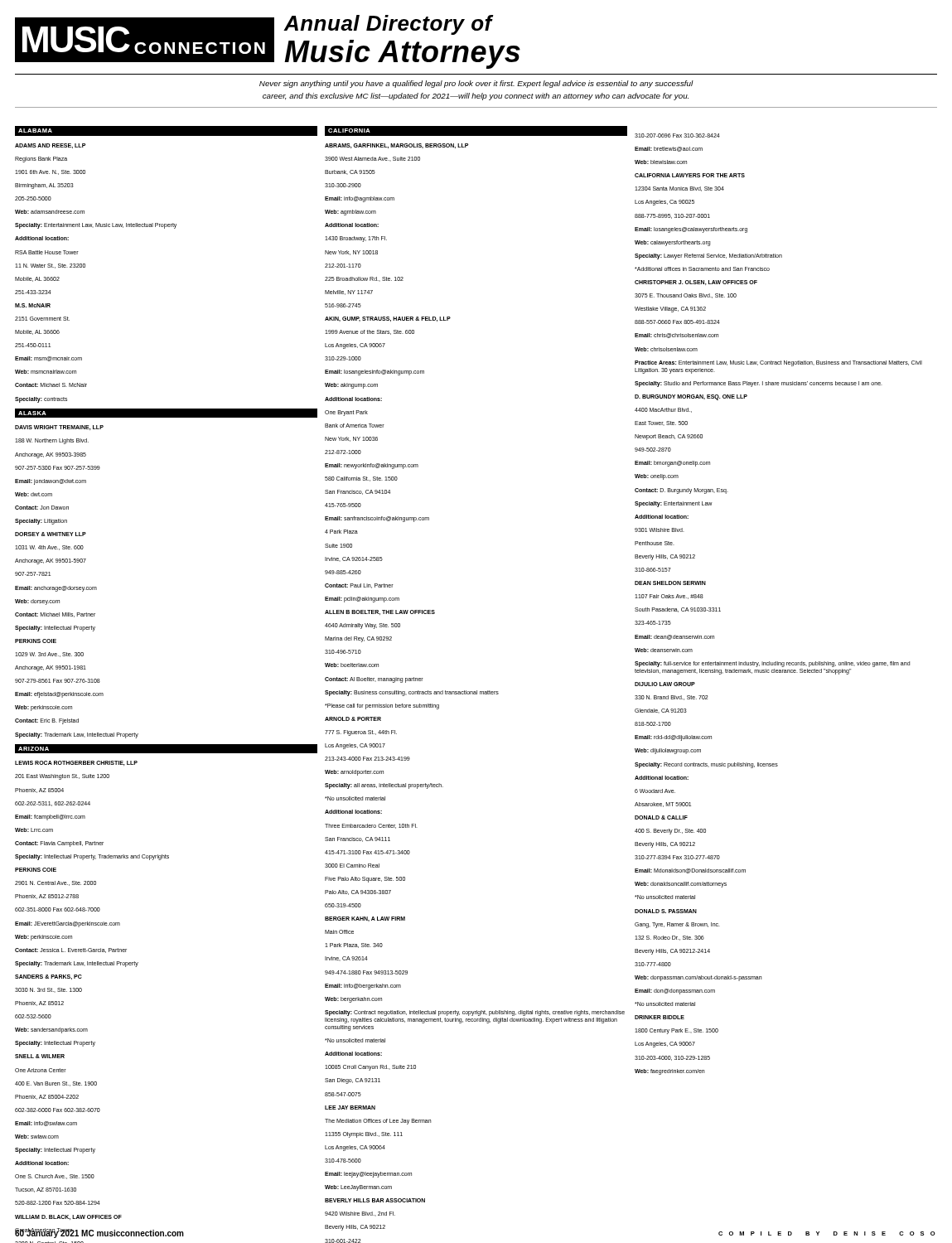Find the text block starting "310-207-0696 Fax 310-362-8424 Email: bretlewis@aol.com"
The height and width of the screenshot is (1243, 952).
(x=677, y=135)
